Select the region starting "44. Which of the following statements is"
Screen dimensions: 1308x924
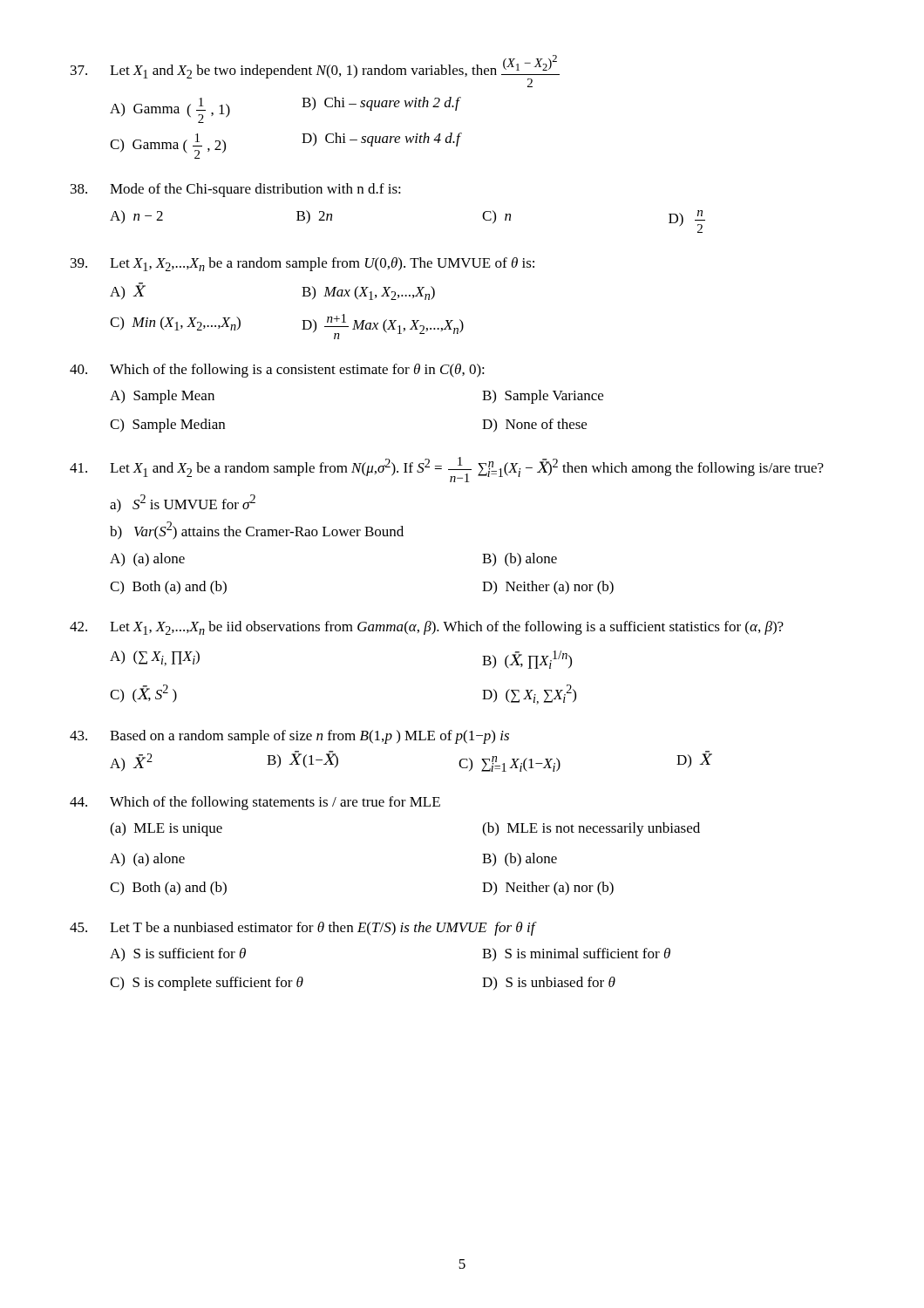[255, 803]
